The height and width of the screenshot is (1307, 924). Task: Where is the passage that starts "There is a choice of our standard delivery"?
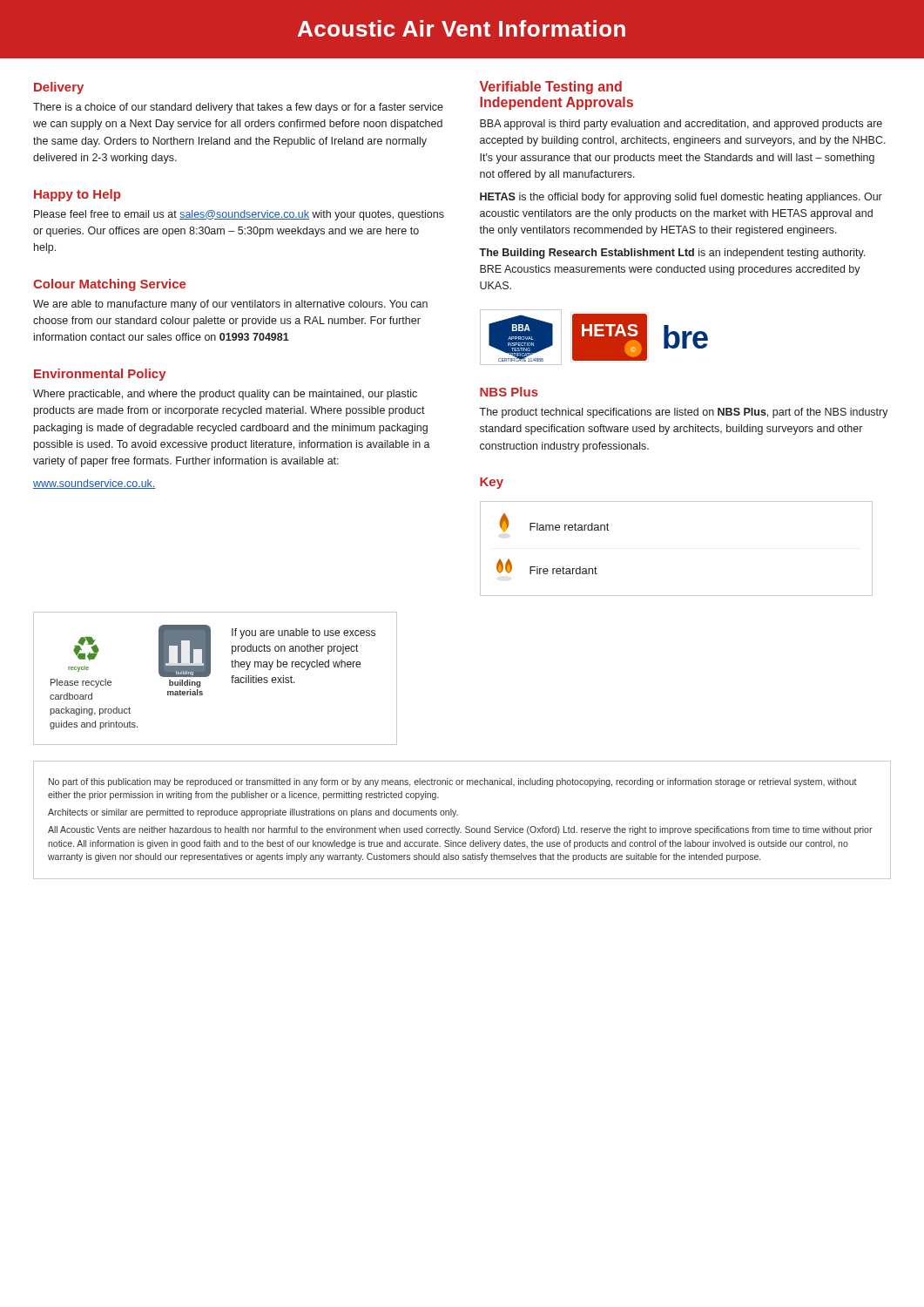pos(238,132)
